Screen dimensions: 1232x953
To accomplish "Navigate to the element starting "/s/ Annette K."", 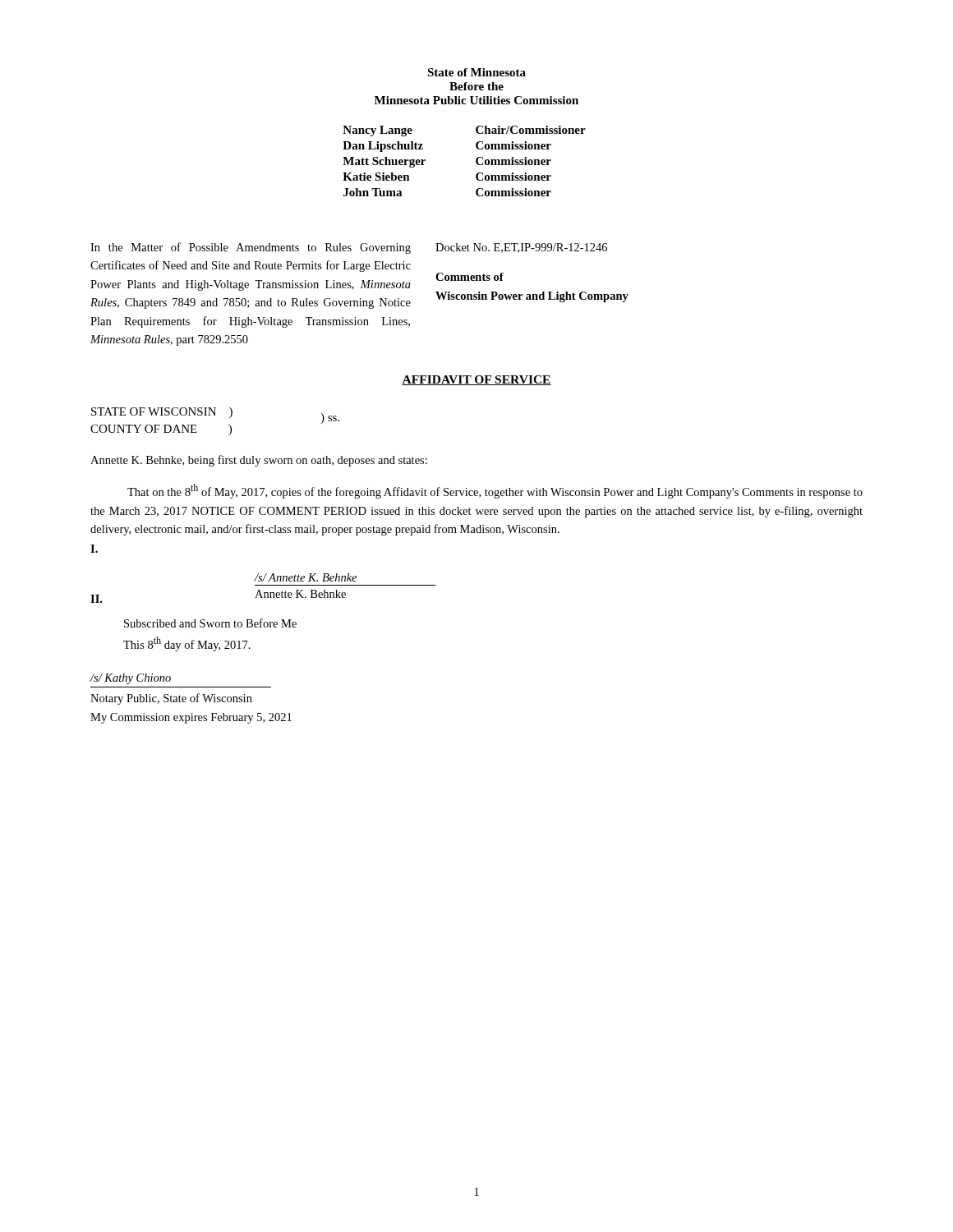I will click(305, 577).
